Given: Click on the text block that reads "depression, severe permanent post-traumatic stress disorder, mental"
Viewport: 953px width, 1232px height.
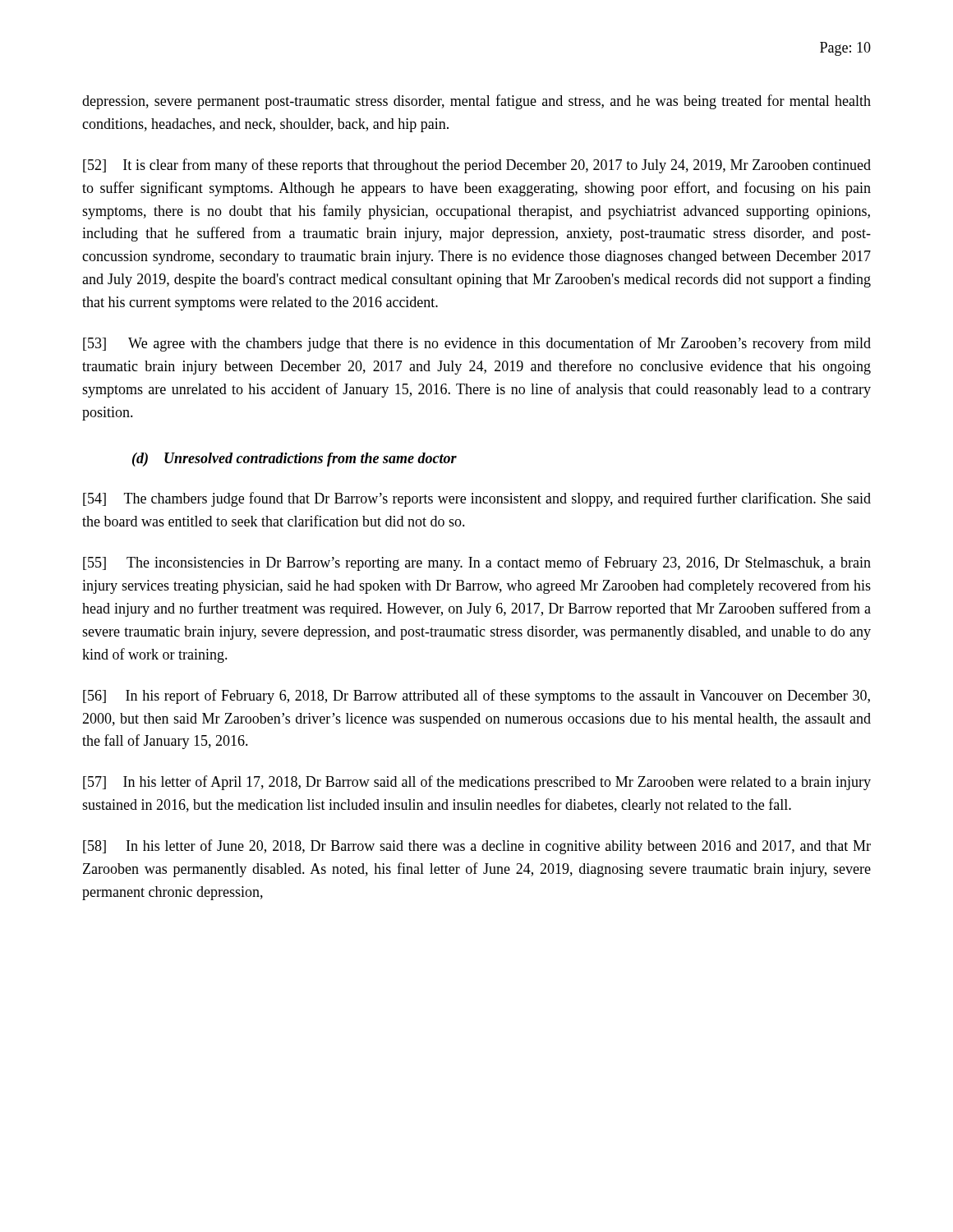Looking at the screenshot, I should coord(476,112).
